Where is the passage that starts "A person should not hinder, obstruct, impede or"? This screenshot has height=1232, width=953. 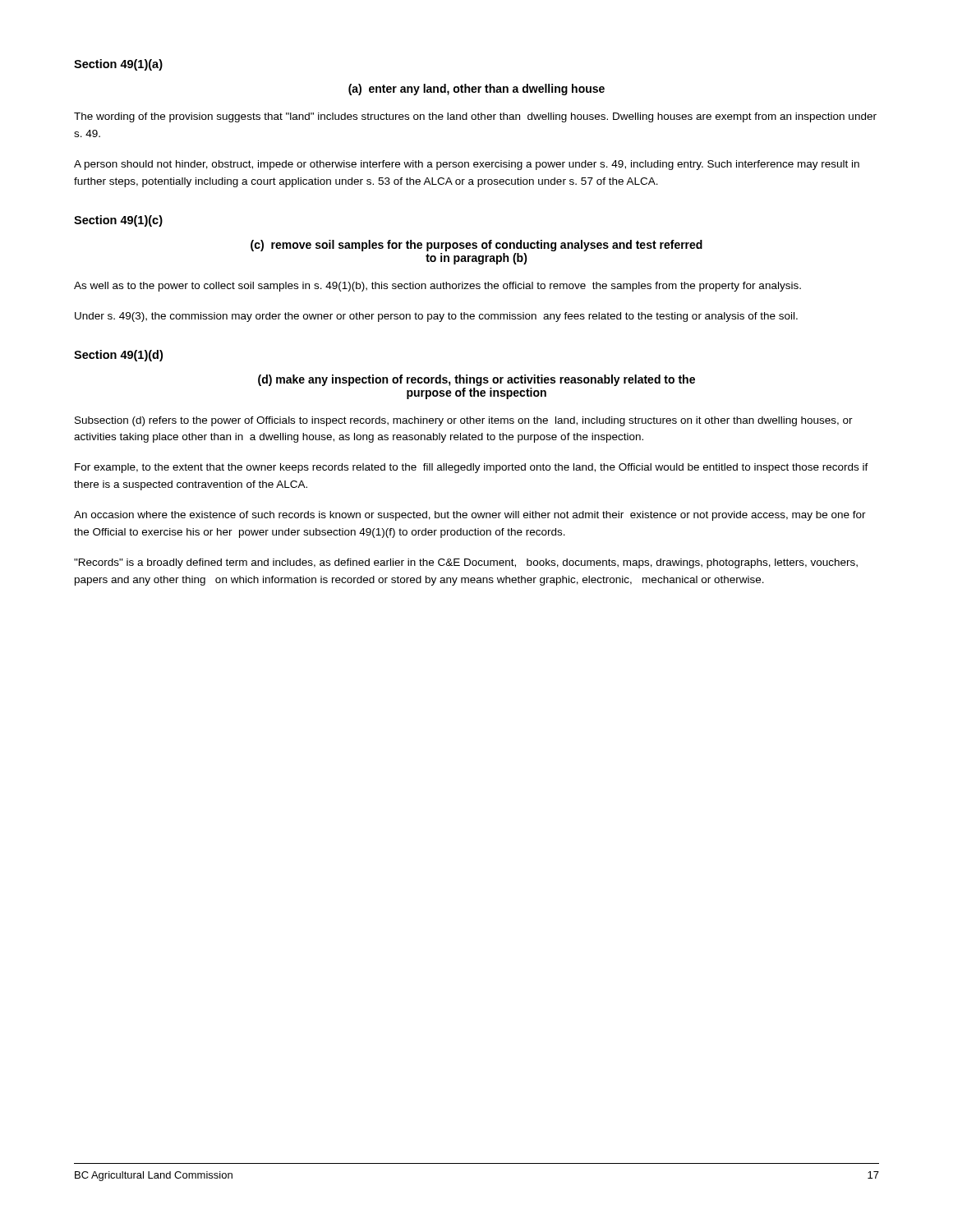pos(467,172)
